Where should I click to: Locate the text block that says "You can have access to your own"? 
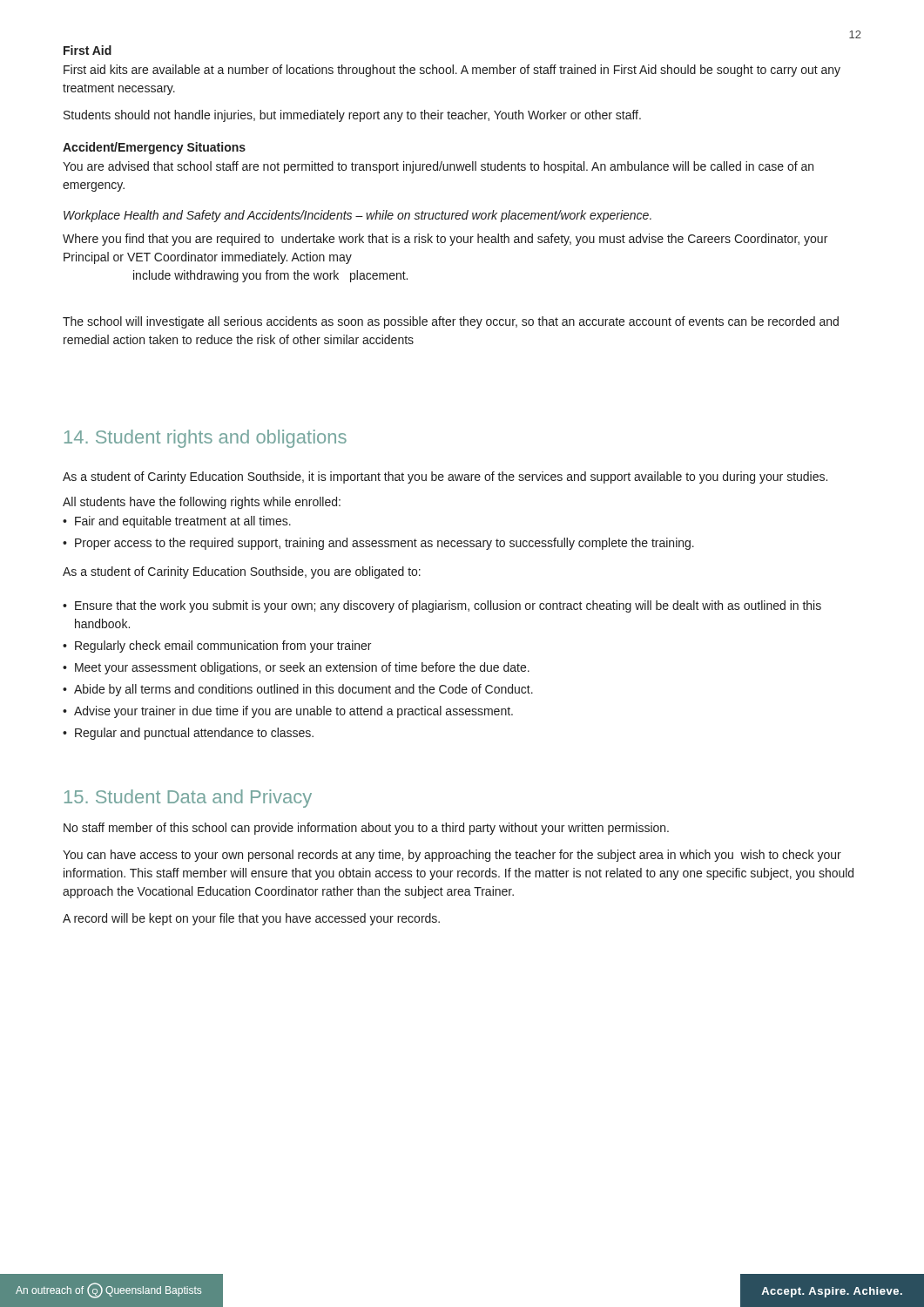tap(462, 873)
